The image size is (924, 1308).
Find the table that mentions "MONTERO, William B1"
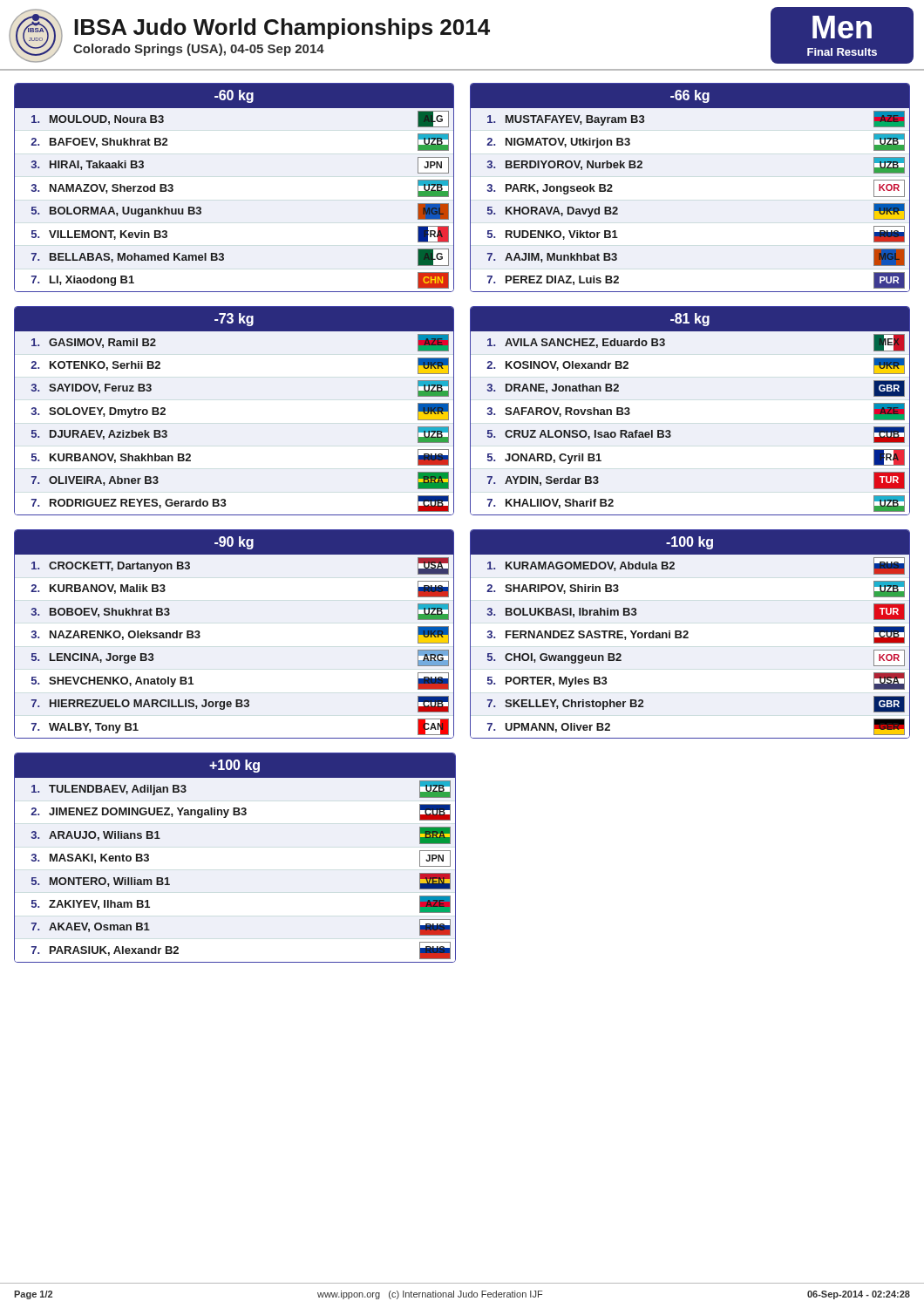[235, 858]
